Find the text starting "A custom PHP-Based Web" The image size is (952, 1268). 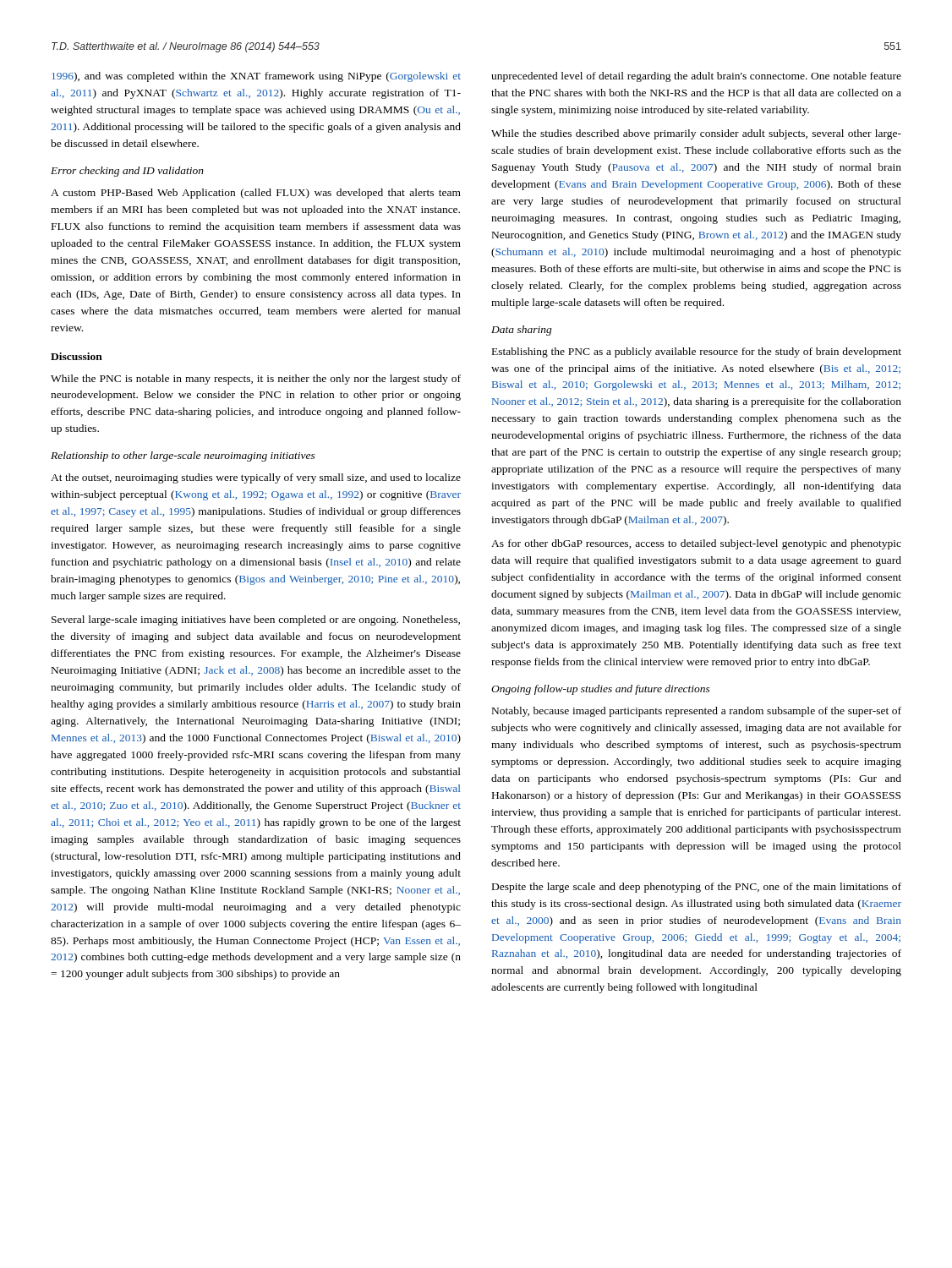[x=256, y=260]
